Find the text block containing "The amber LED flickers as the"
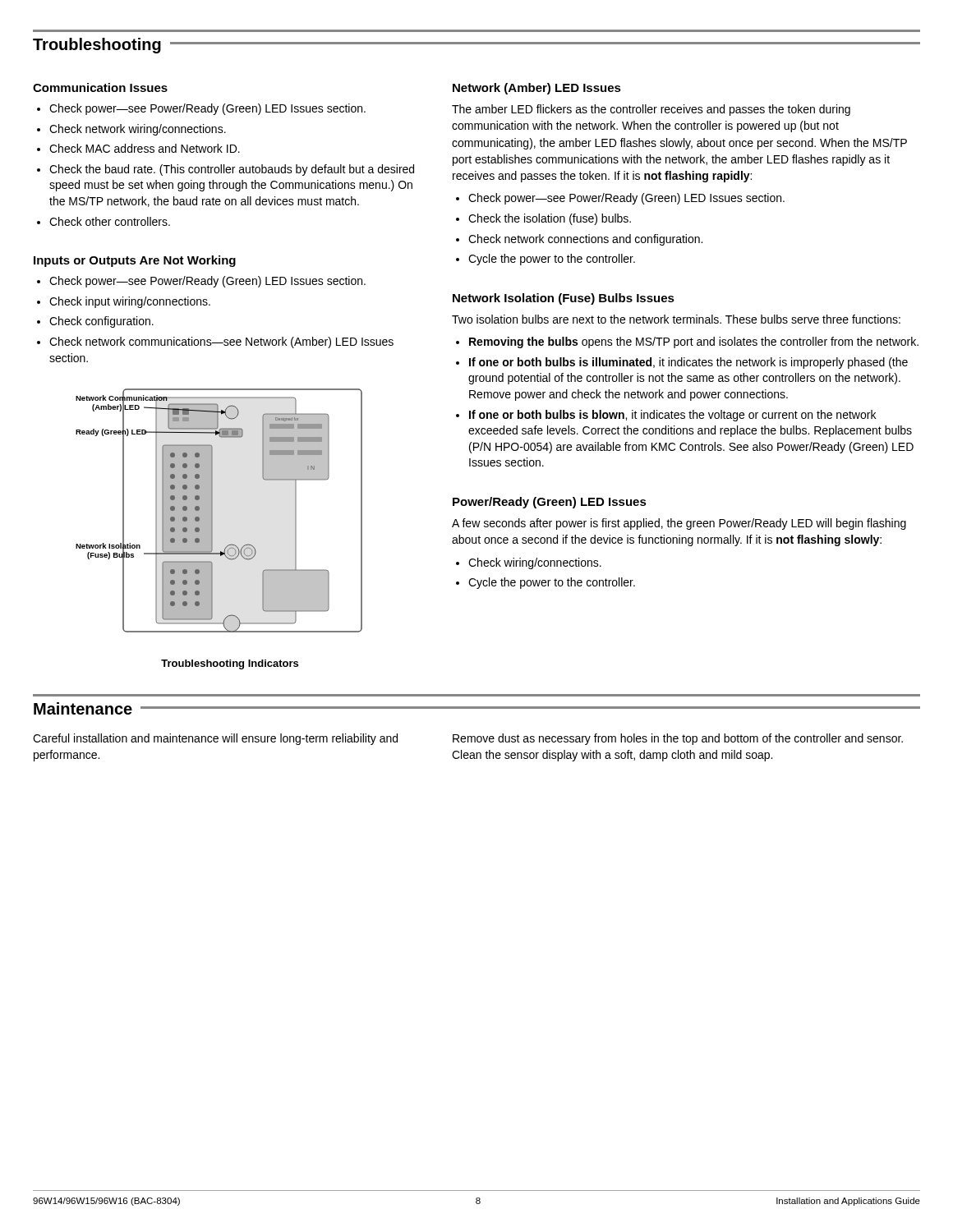Screen dimensions: 1232x953 point(680,143)
